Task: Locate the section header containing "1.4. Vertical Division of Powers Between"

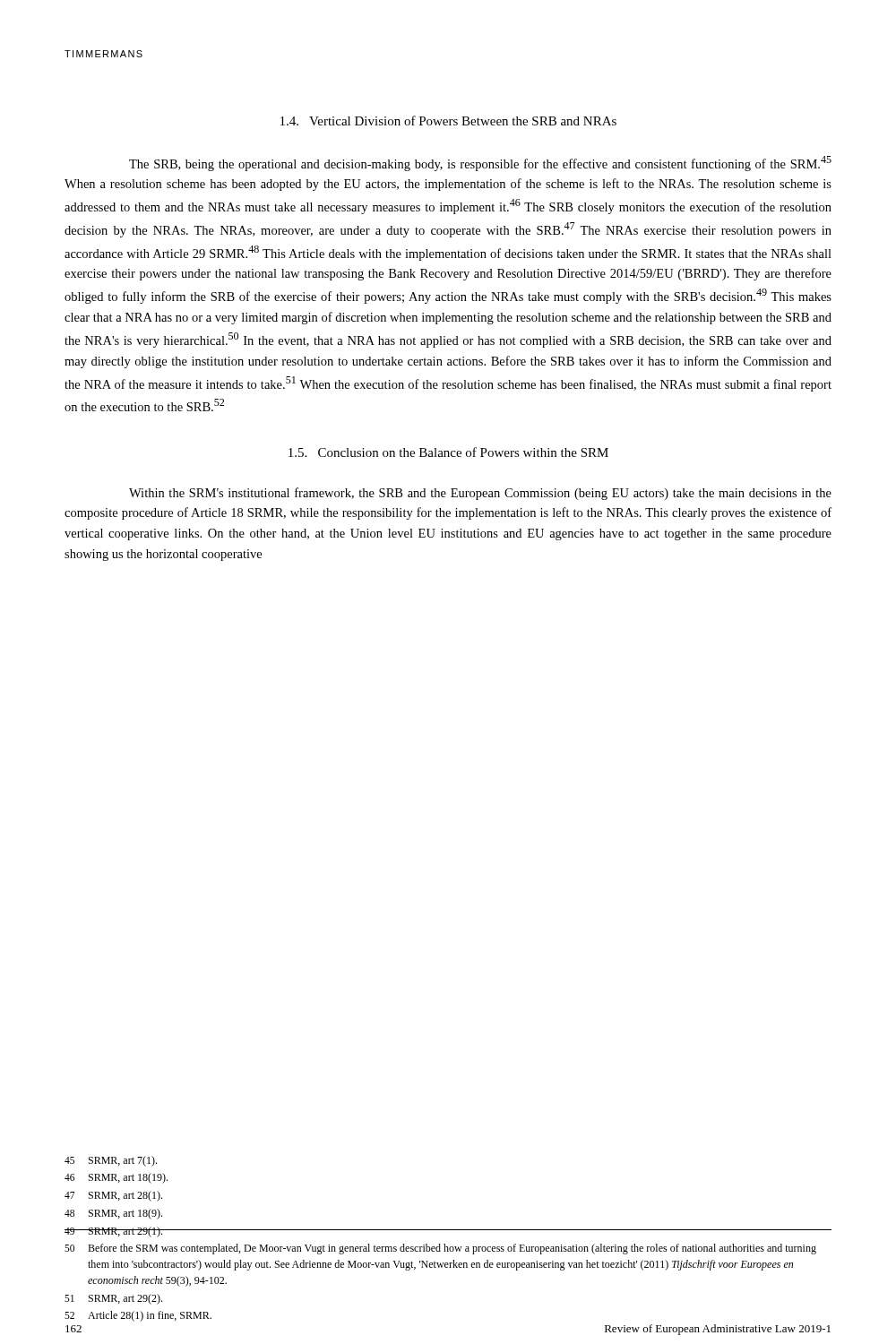Action: [x=448, y=121]
